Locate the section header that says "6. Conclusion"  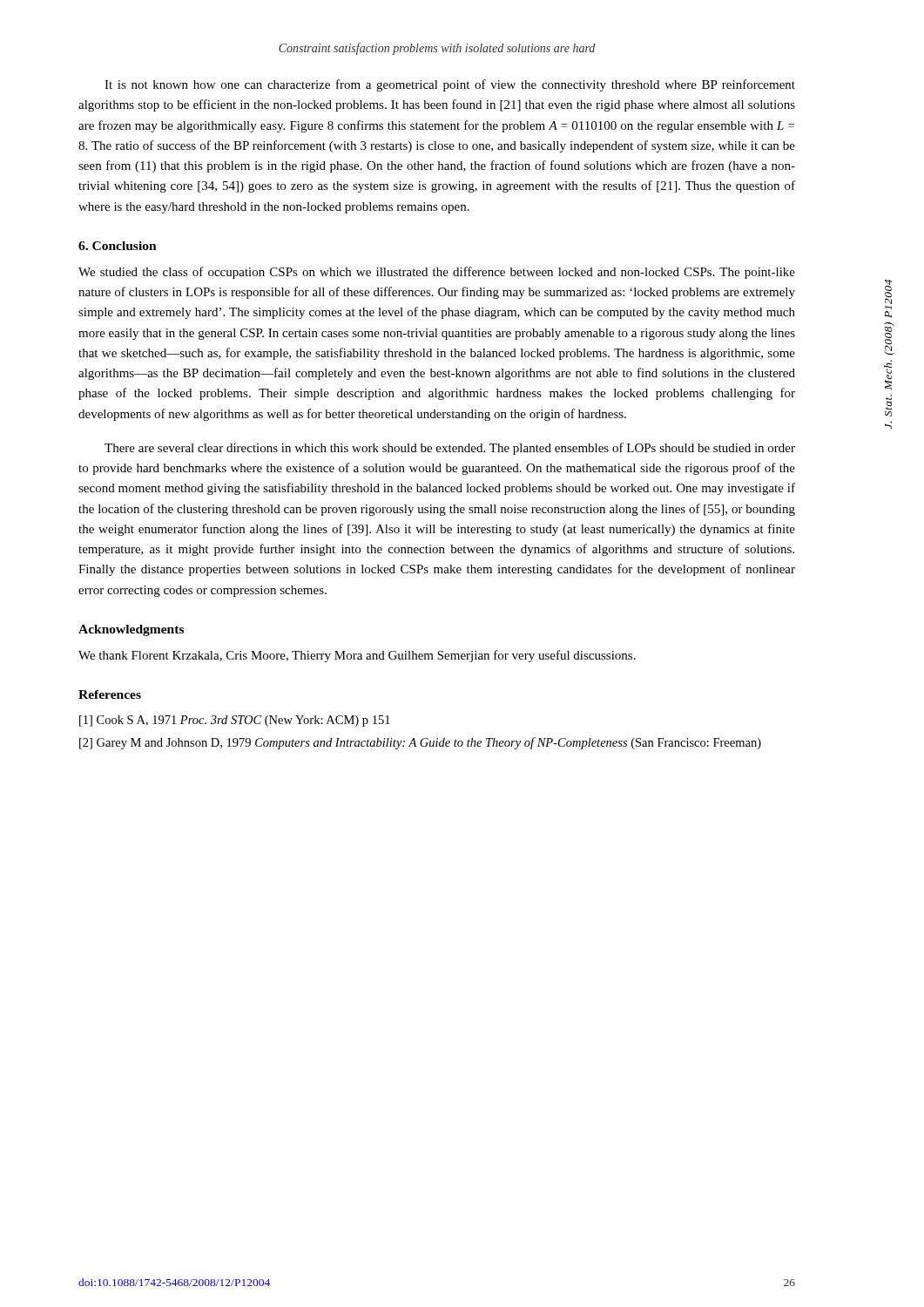tap(117, 245)
